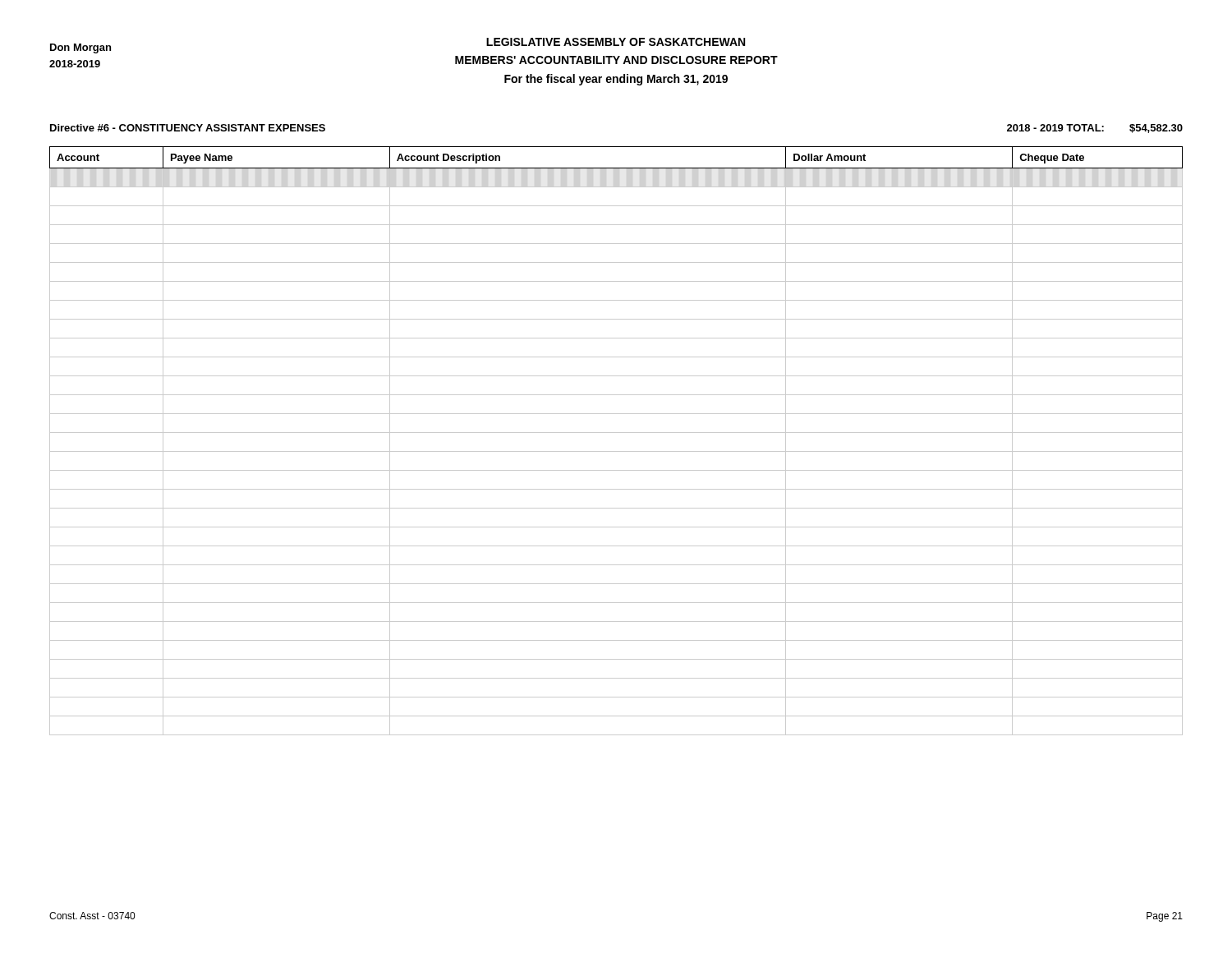The height and width of the screenshot is (953, 1232).
Task: Where is the passage that starts "2018 - 2019 TOTAL:"?
Action: coord(1095,128)
